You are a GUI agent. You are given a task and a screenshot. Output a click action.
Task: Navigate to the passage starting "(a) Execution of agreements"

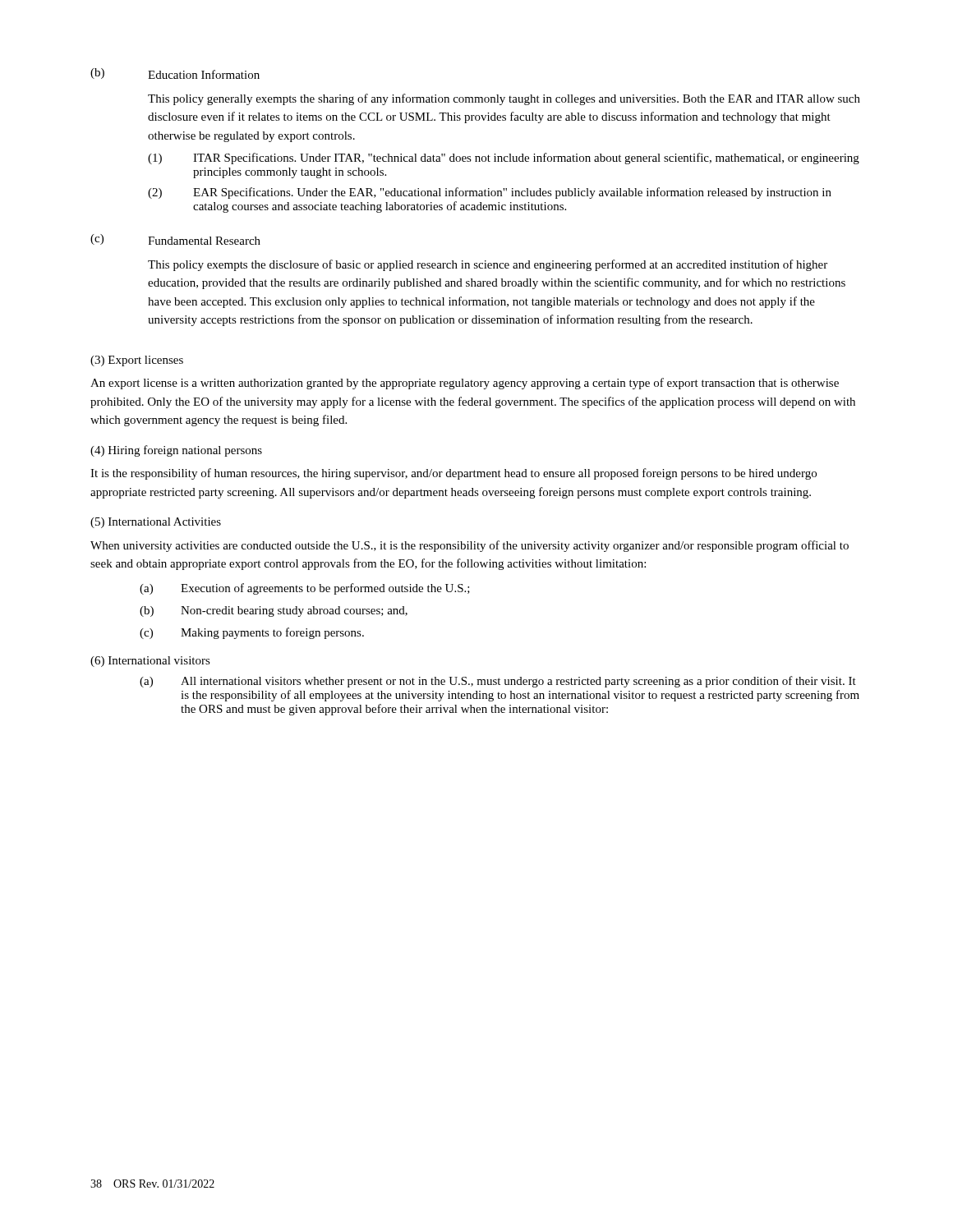305,589
